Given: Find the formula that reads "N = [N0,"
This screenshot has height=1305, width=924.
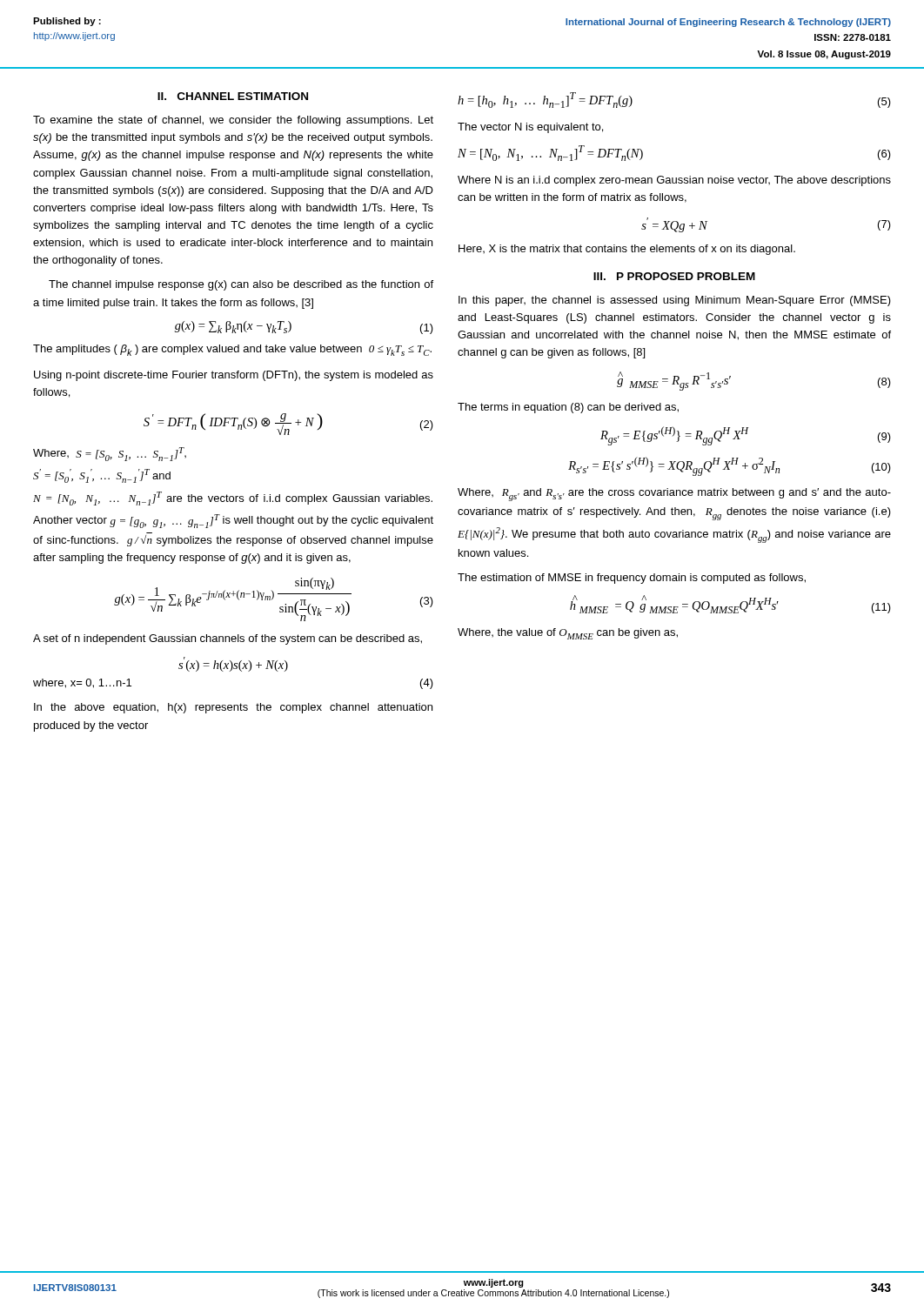Looking at the screenshot, I should coord(556,153).
